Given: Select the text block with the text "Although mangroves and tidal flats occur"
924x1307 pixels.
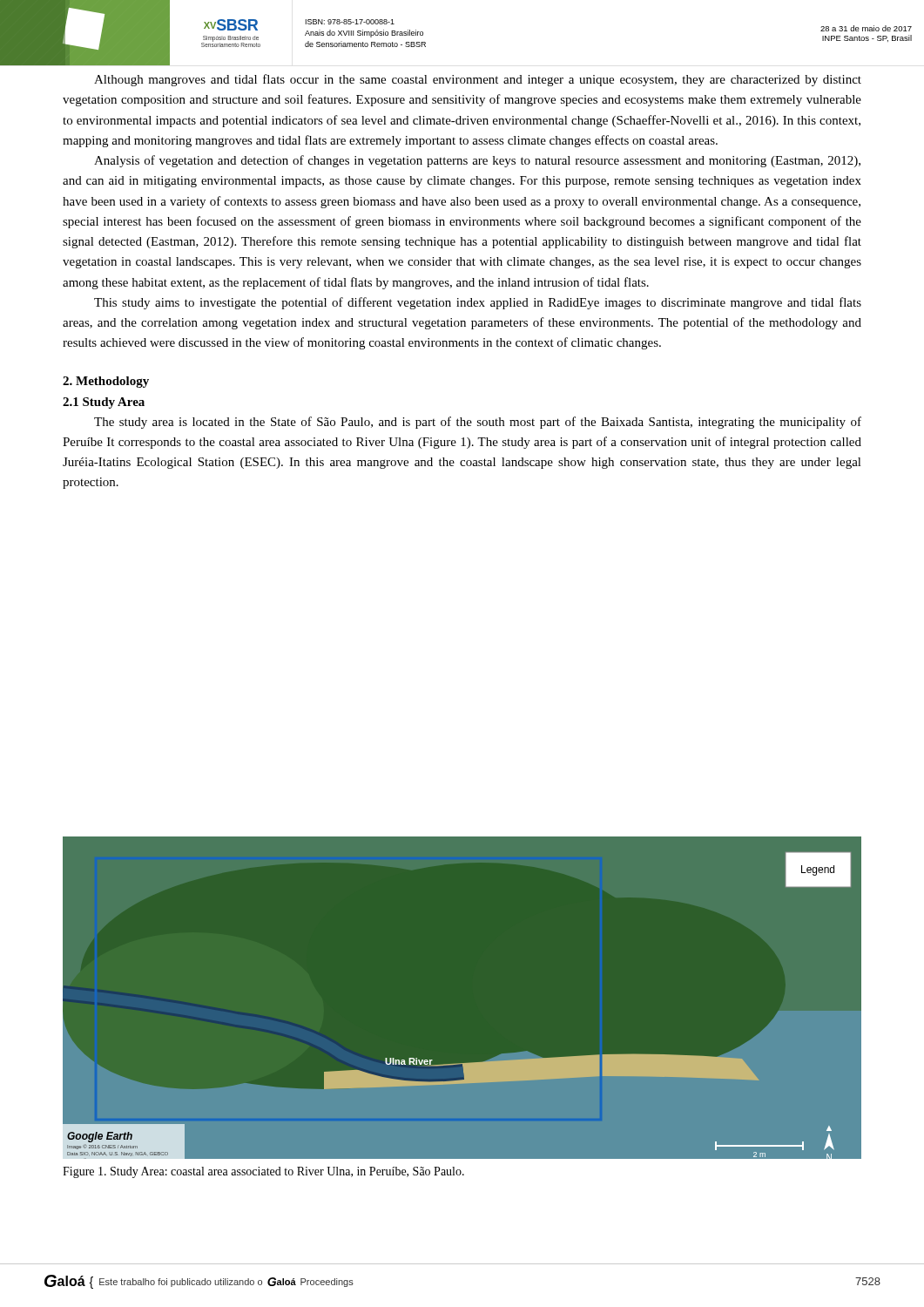Looking at the screenshot, I should pos(462,110).
